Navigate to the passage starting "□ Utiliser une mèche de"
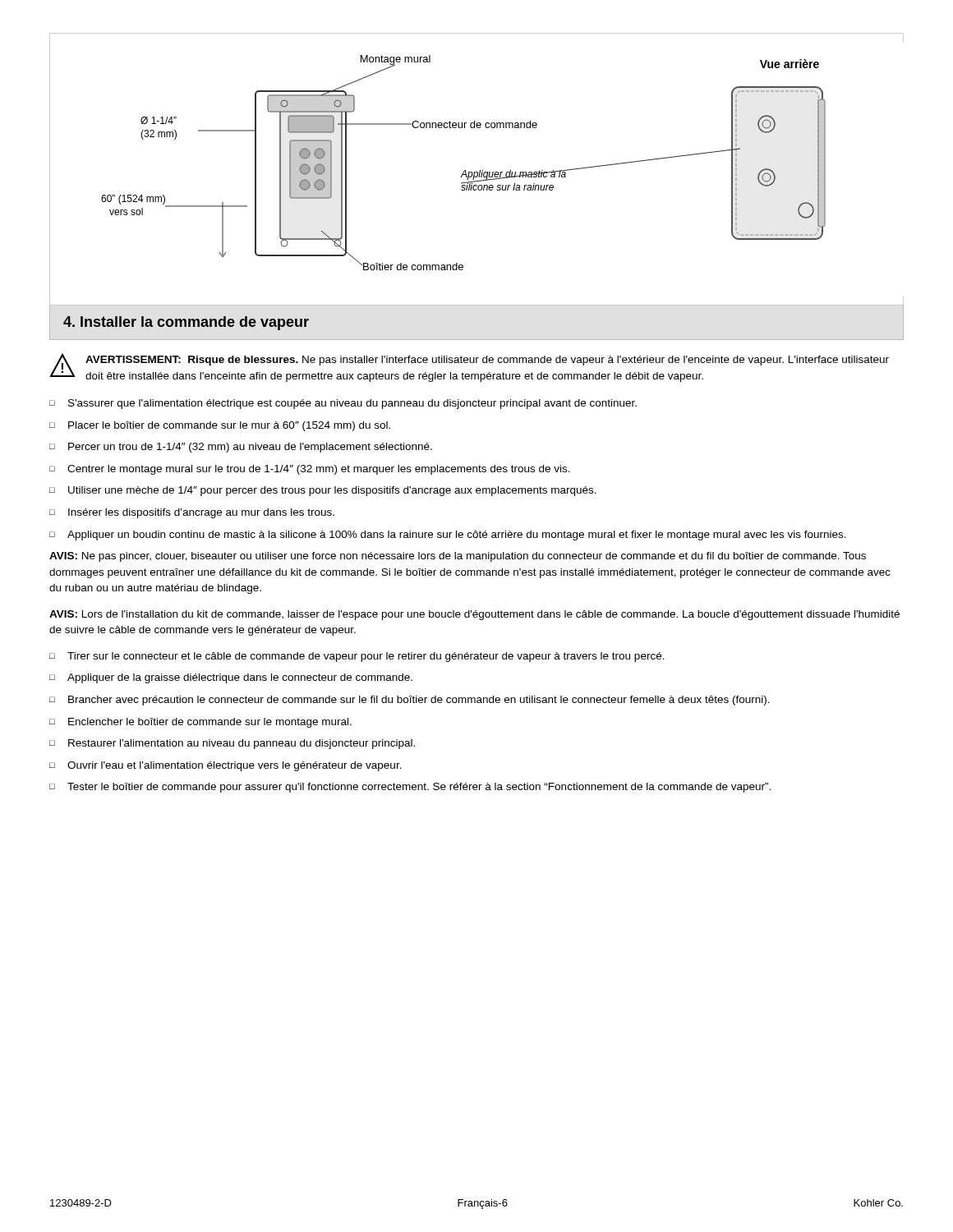Screen dimensions: 1232x953 (476, 490)
